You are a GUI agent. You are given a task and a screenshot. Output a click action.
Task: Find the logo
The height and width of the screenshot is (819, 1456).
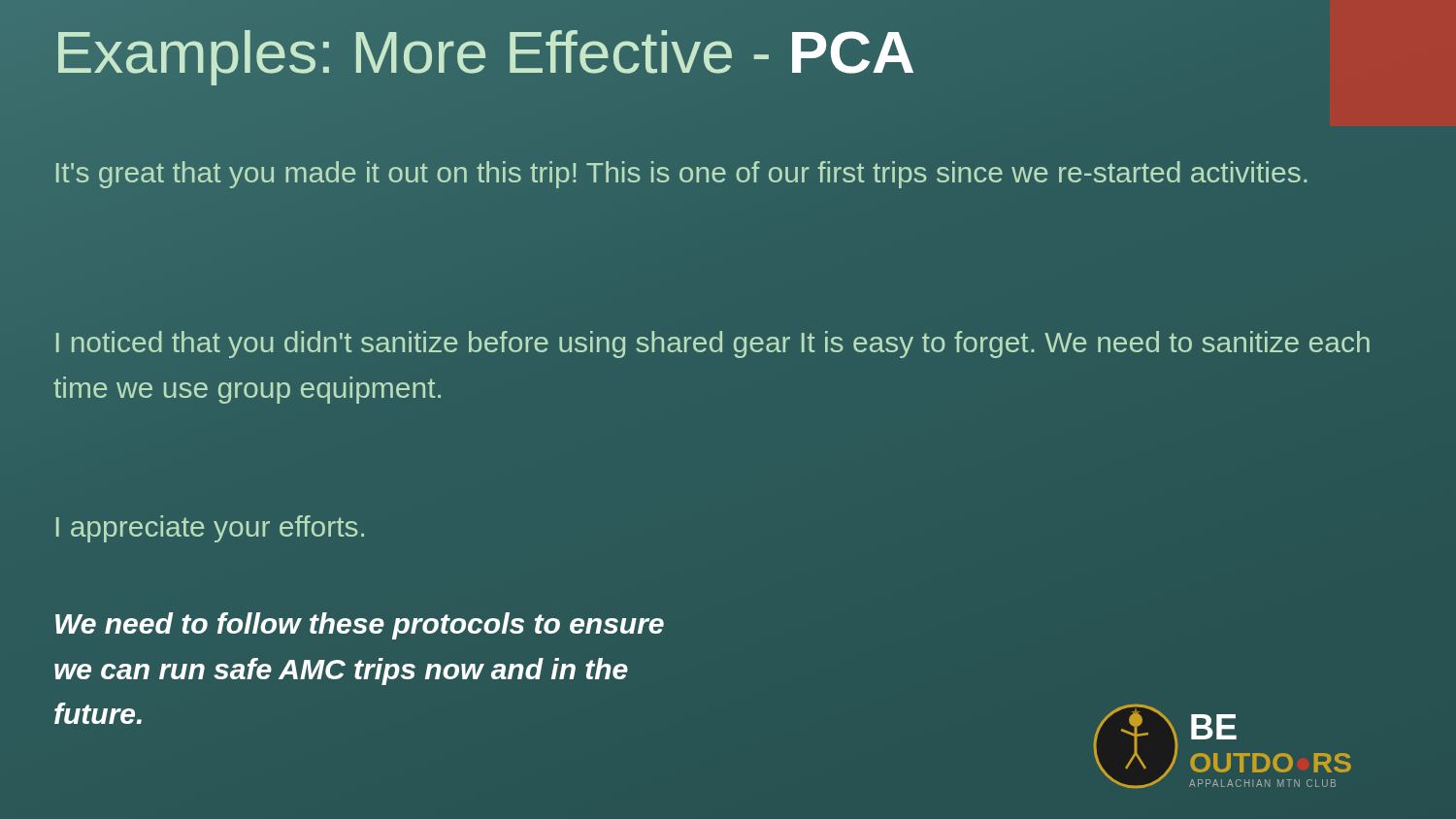(x=1247, y=746)
